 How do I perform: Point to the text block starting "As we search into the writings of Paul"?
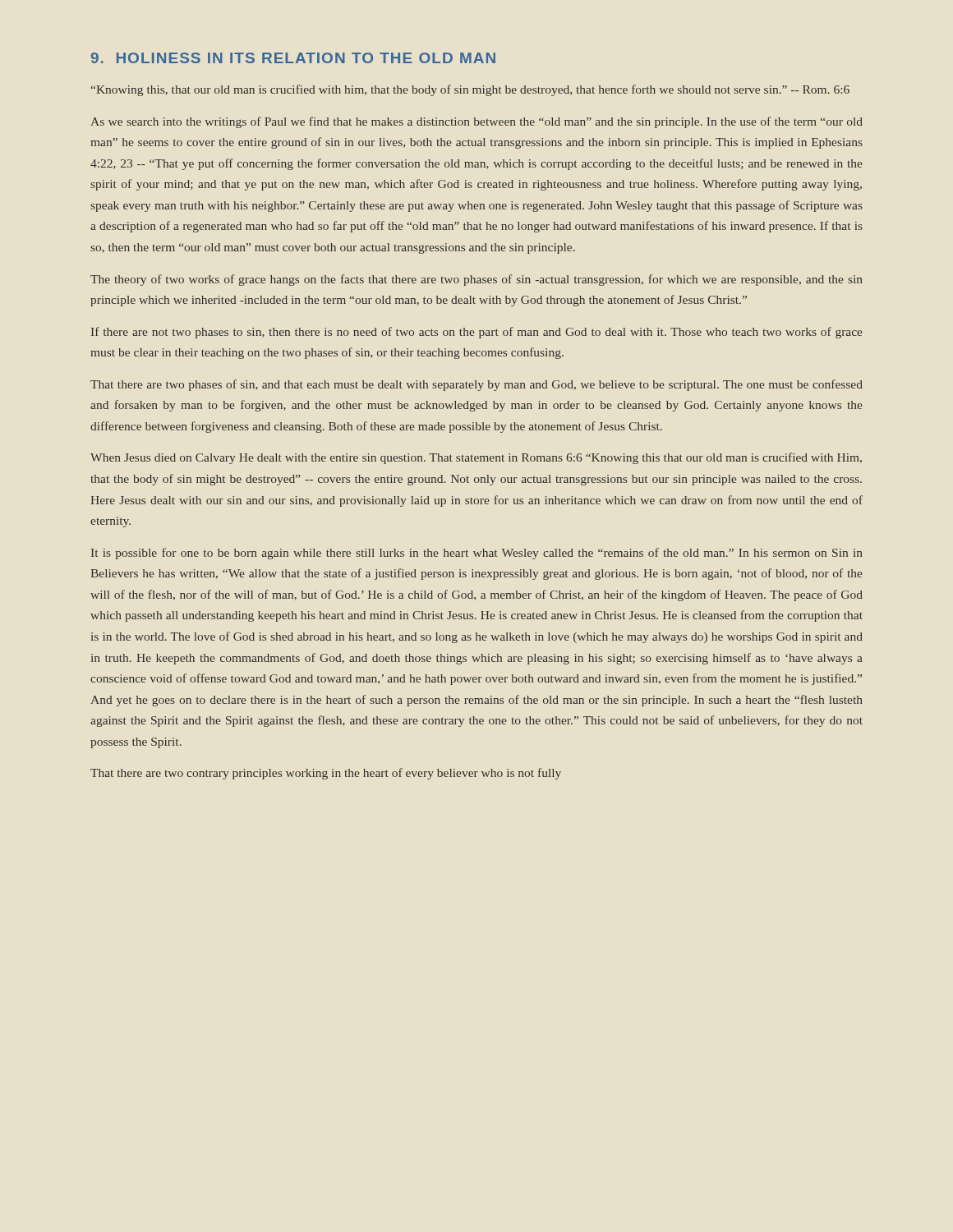(476, 184)
